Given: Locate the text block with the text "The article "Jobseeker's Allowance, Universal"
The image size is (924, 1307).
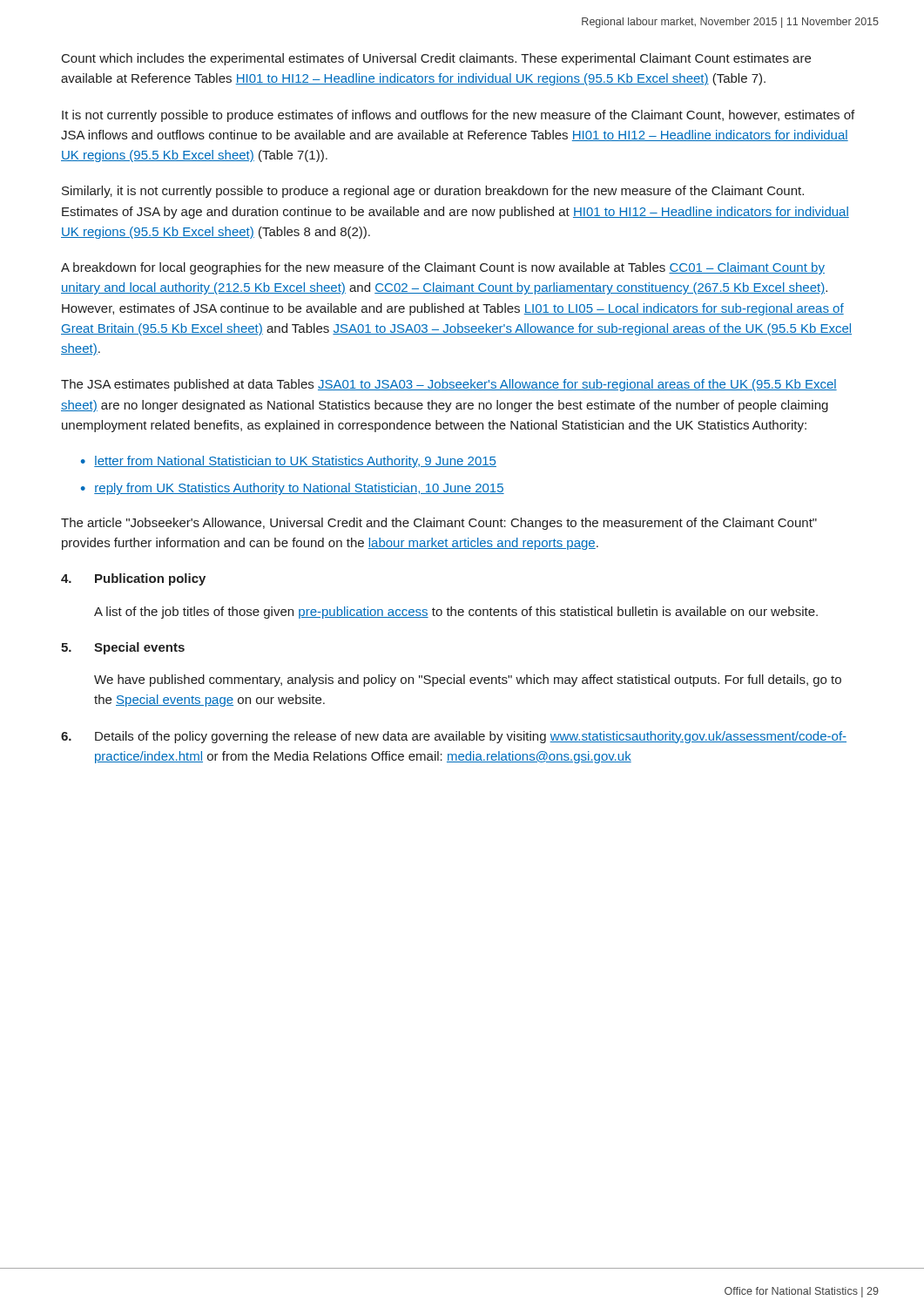Looking at the screenshot, I should [x=439, y=532].
